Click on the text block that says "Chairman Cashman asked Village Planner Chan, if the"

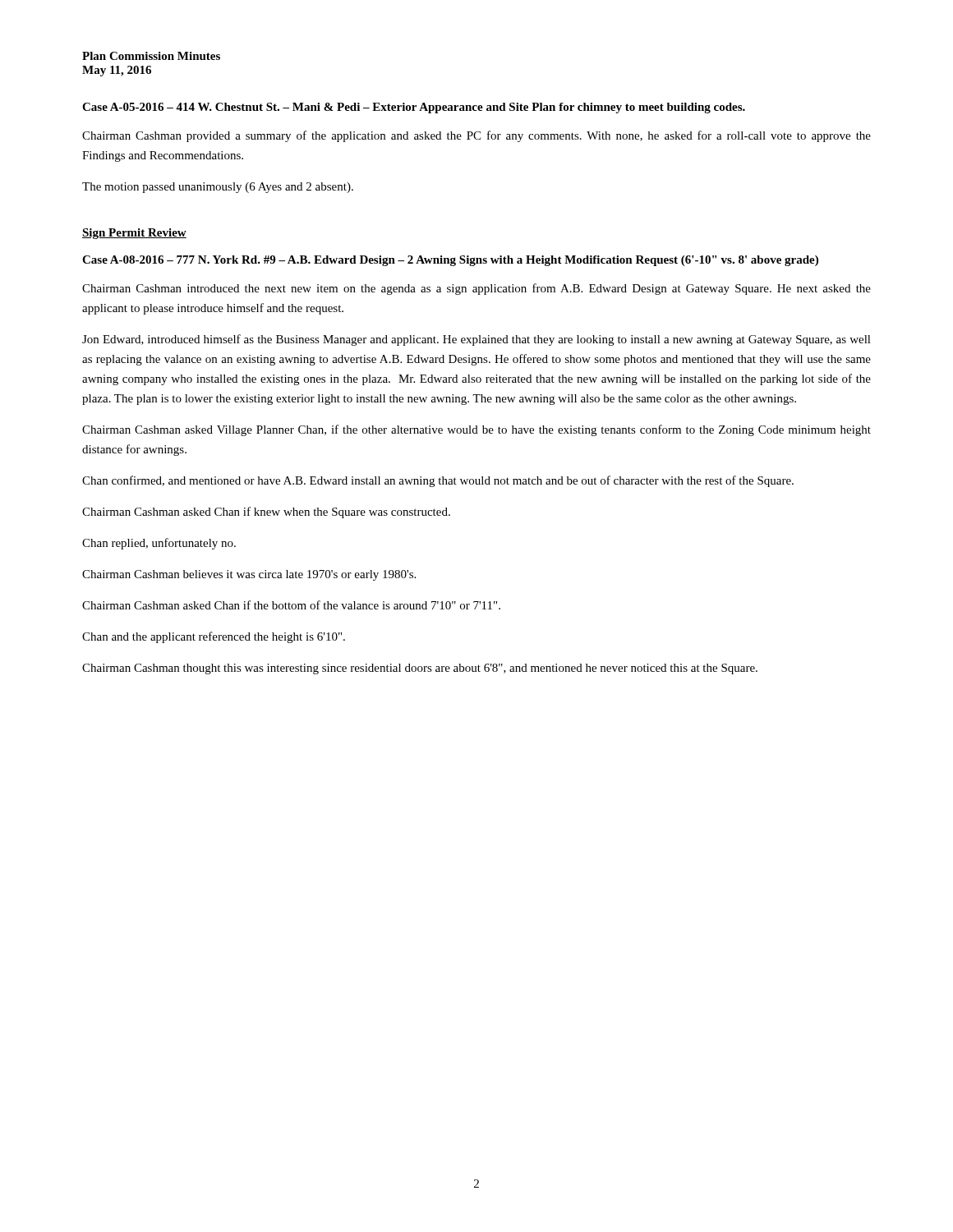pyautogui.click(x=476, y=439)
